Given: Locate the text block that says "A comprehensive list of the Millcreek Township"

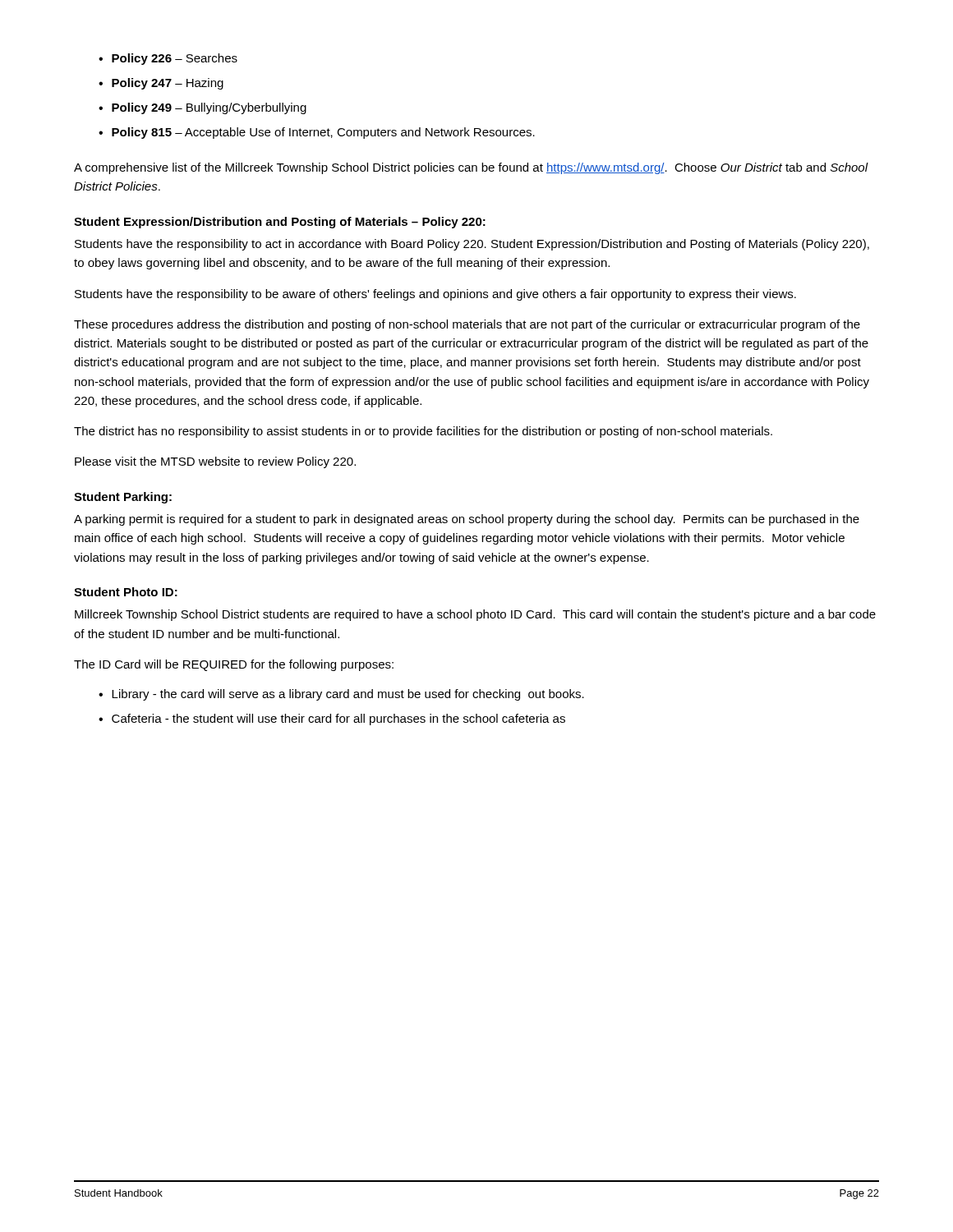Looking at the screenshot, I should (x=471, y=177).
